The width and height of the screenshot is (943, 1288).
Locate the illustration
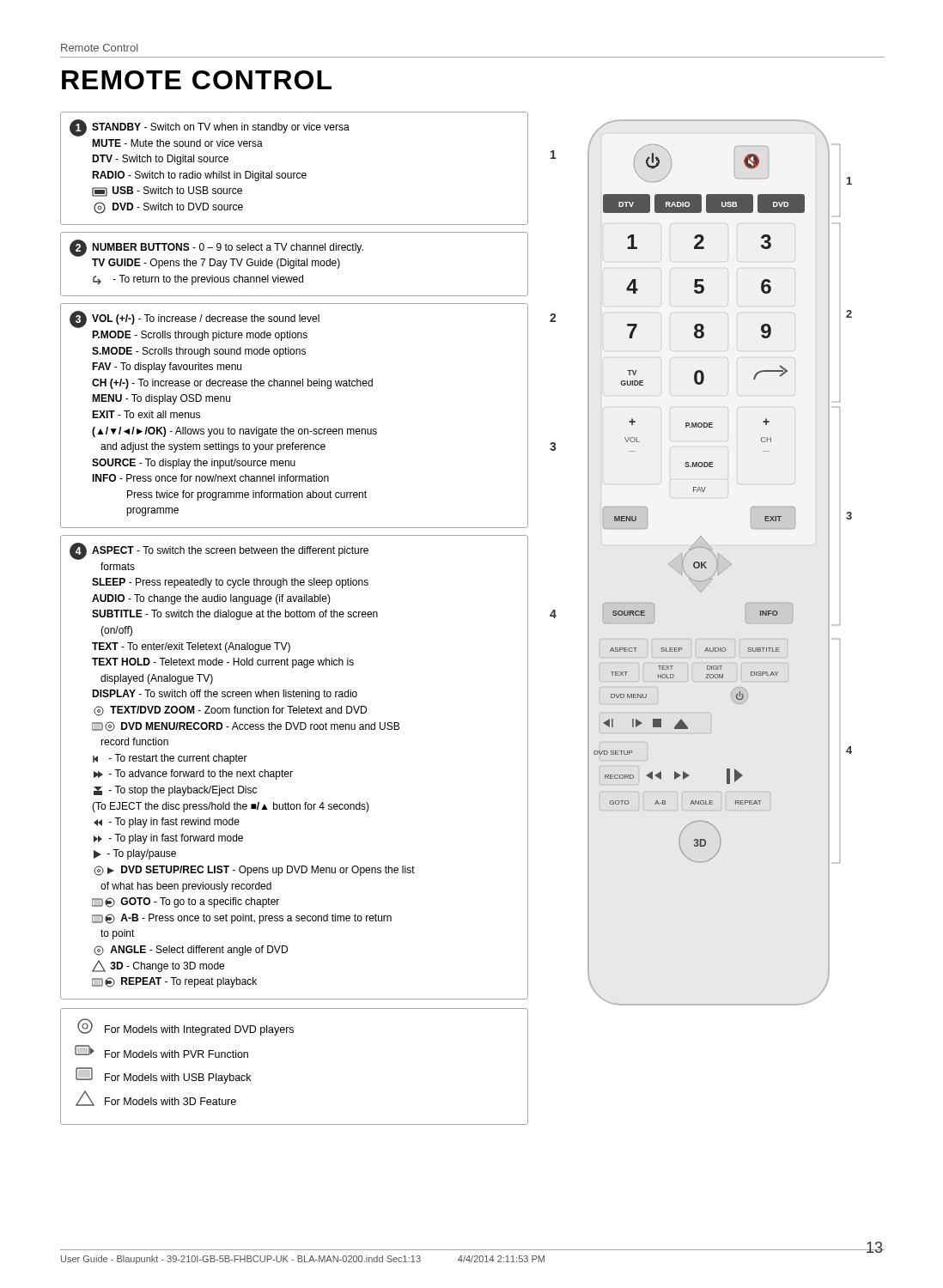(x=709, y=567)
